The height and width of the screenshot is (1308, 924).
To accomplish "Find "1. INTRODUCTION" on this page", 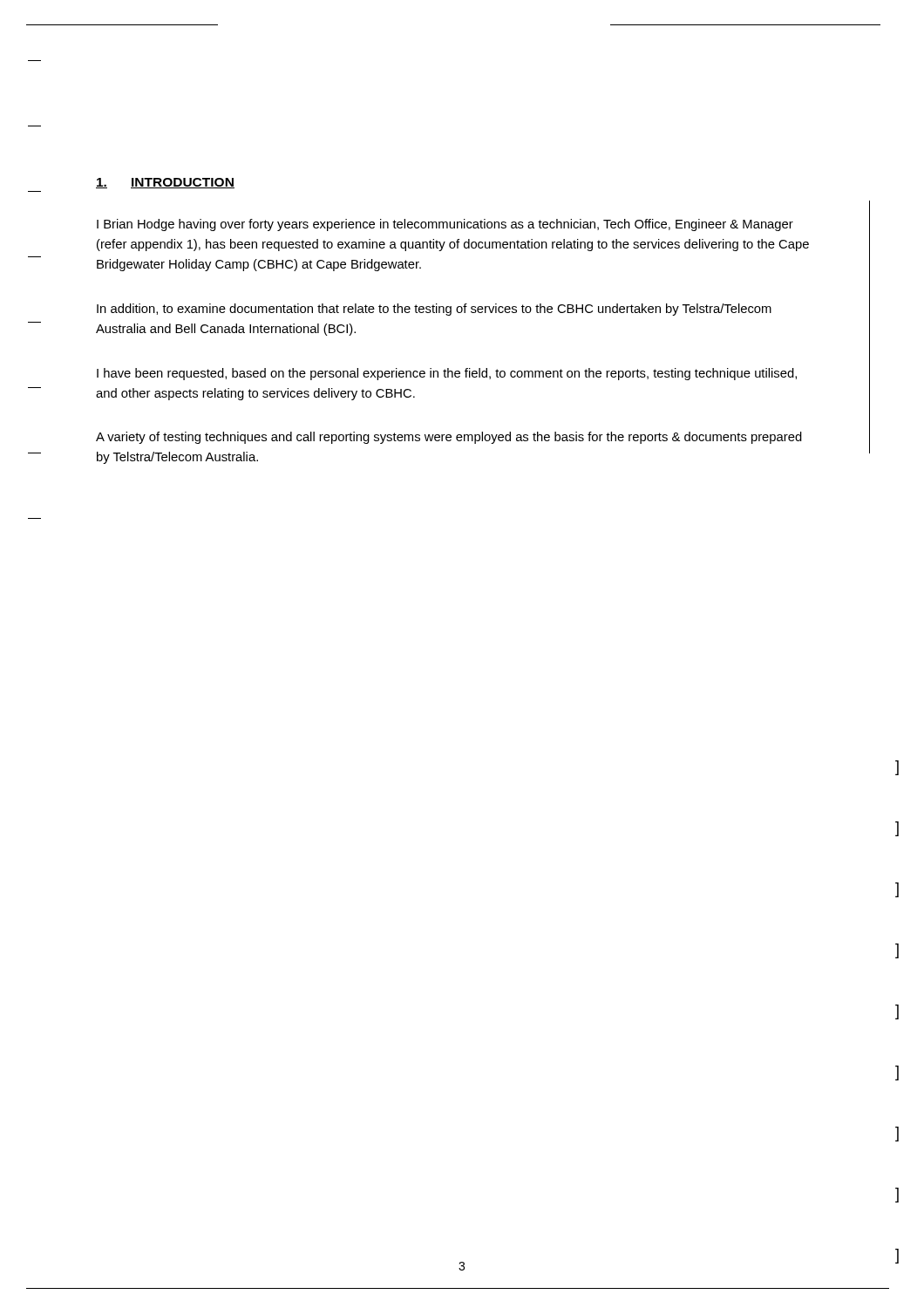I will click(165, 182).
